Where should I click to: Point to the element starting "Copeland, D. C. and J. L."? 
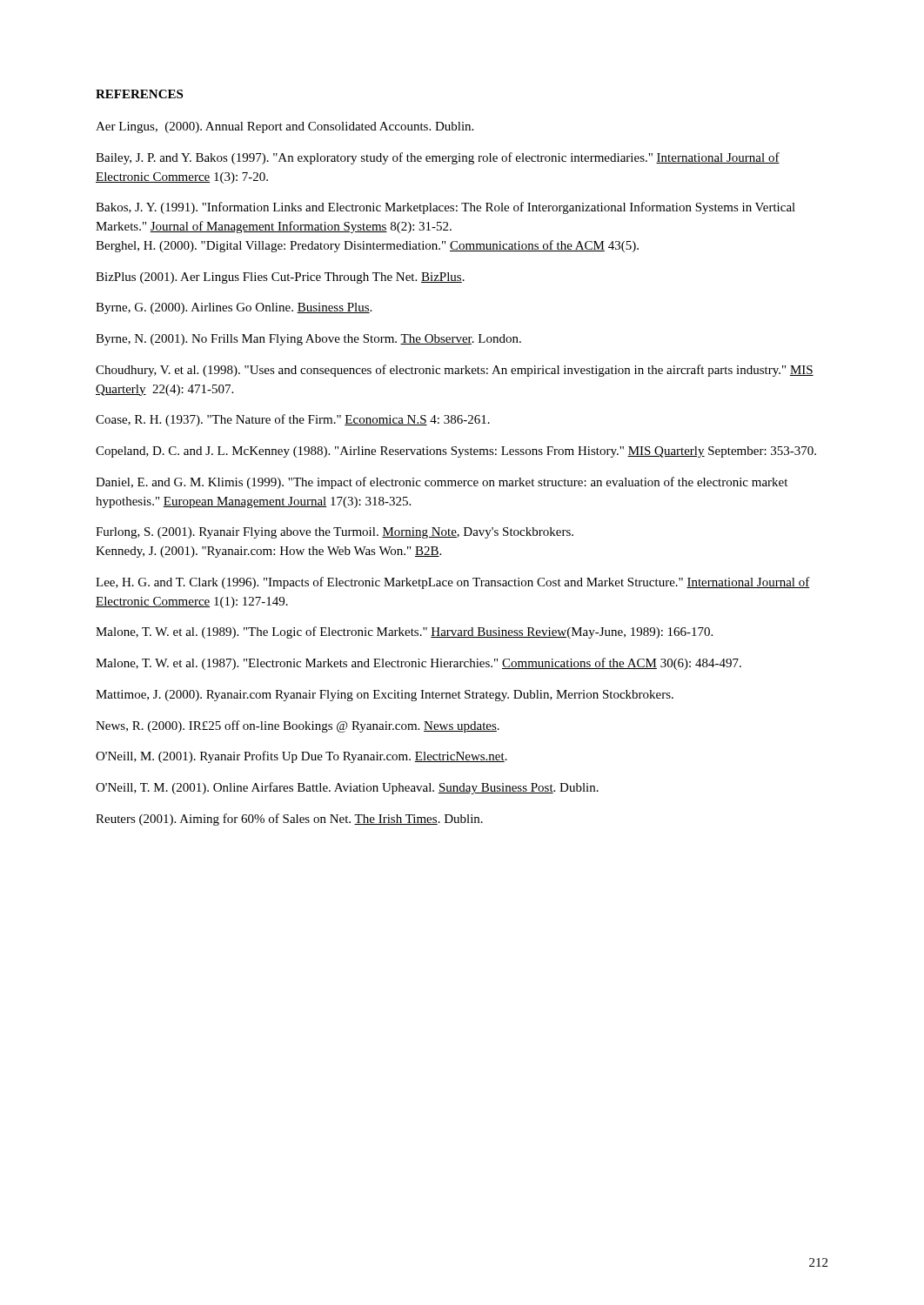coord(456,451)
